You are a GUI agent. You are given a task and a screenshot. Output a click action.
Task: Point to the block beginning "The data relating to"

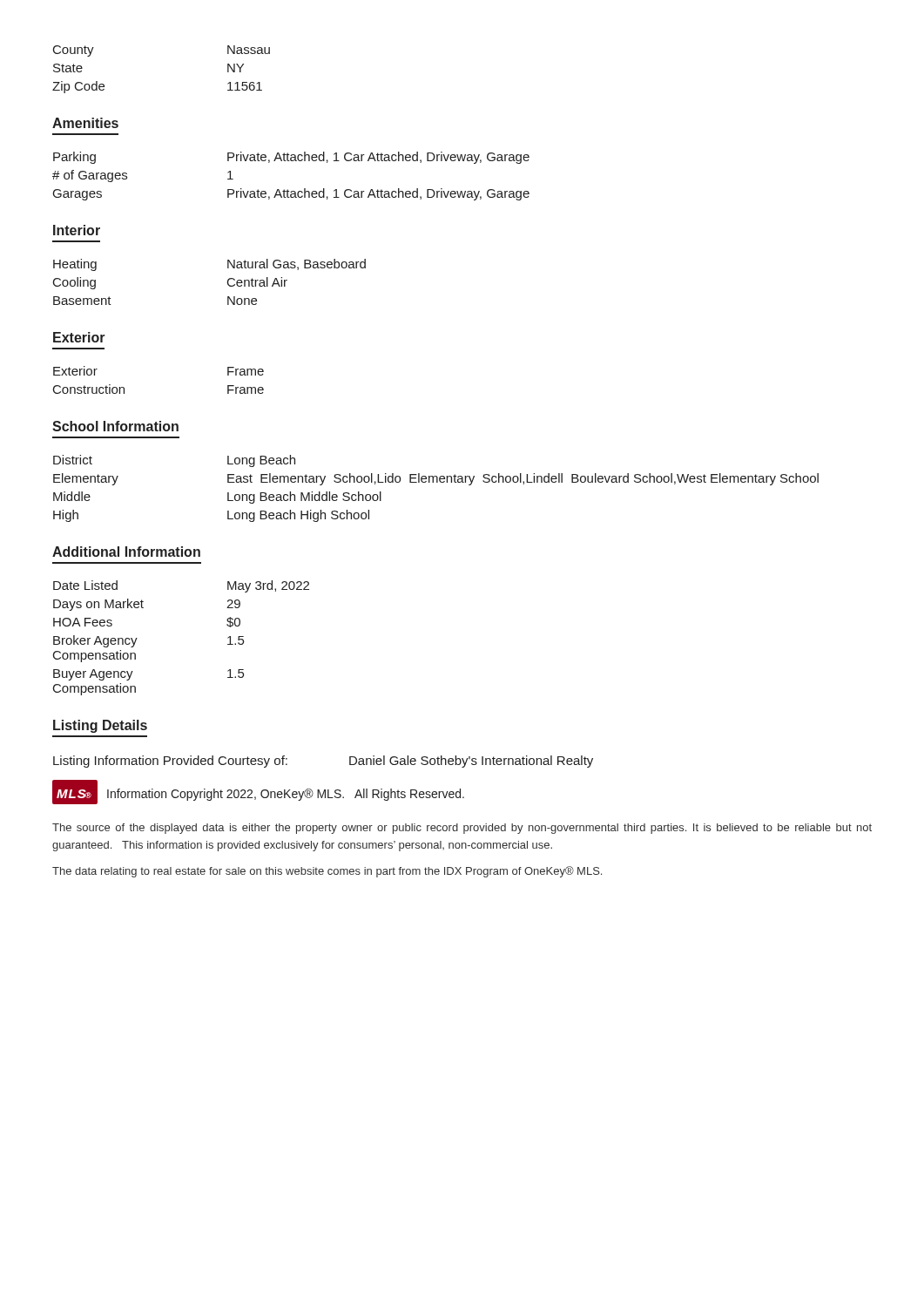point(328,871)
